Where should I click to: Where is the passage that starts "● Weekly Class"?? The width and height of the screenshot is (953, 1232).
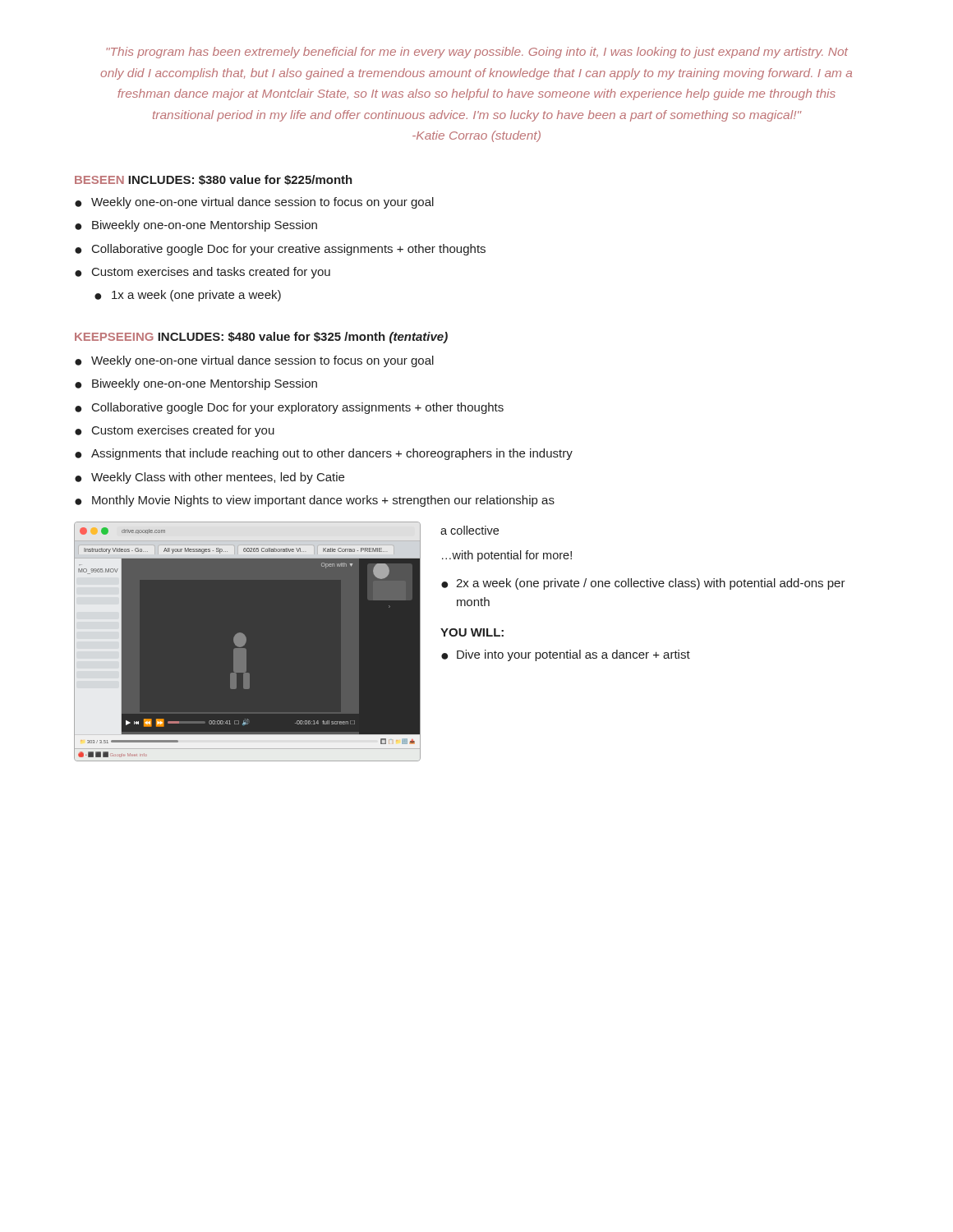209,478
